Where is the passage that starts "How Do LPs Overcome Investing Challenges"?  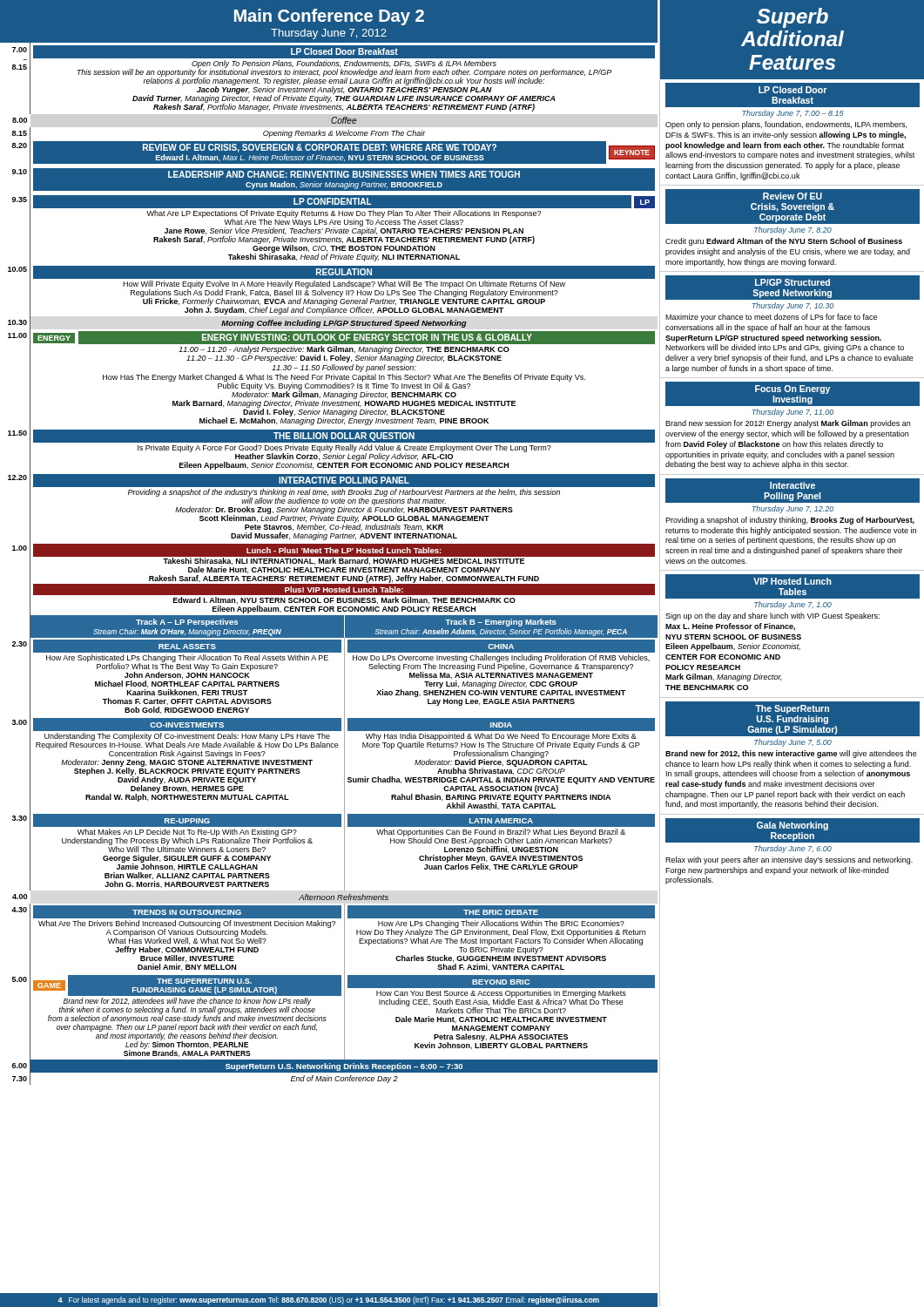pyautogui.click(x=501, y=680)
